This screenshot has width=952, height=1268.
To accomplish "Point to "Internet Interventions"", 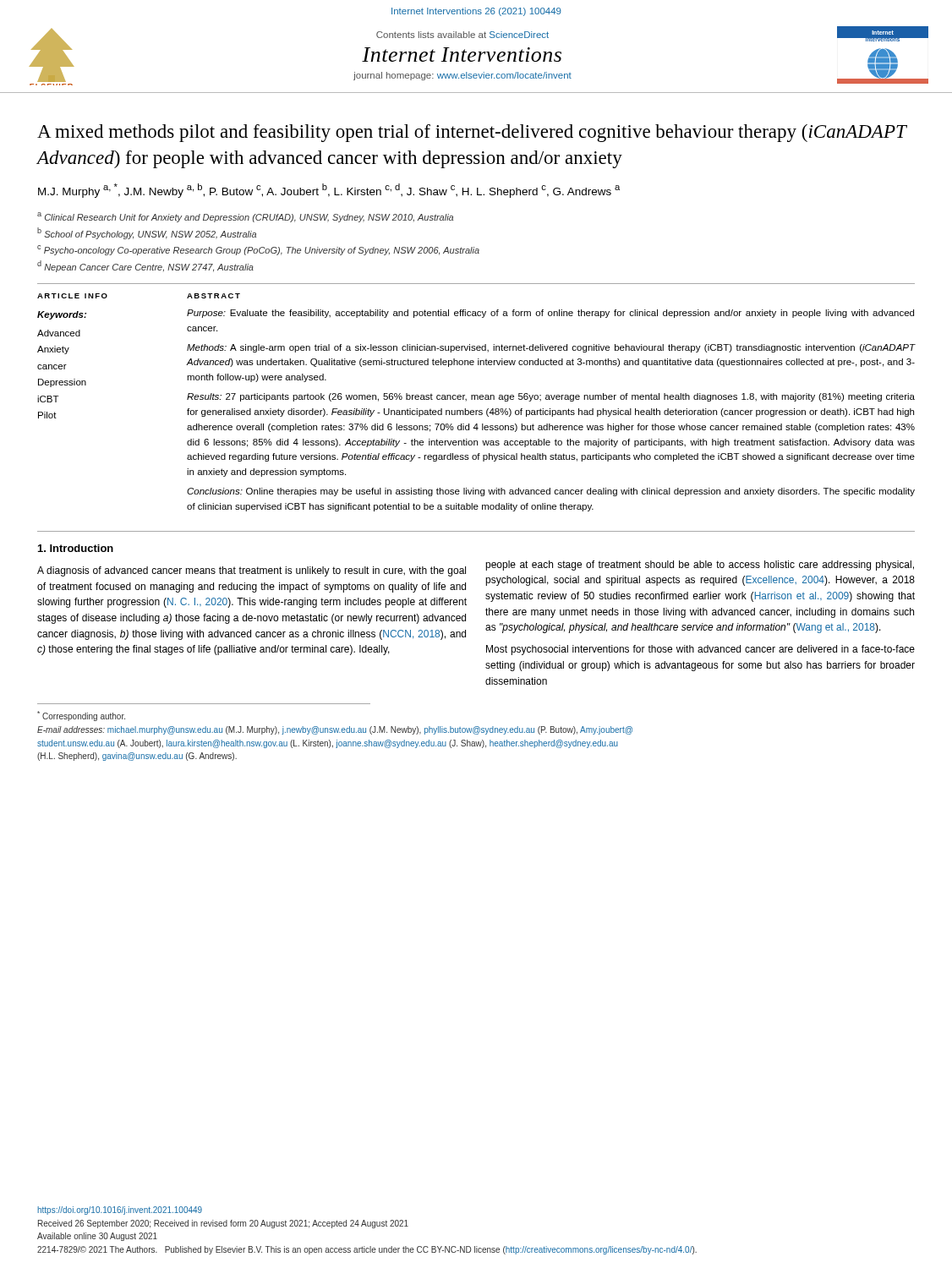I will tap(462, 55).
